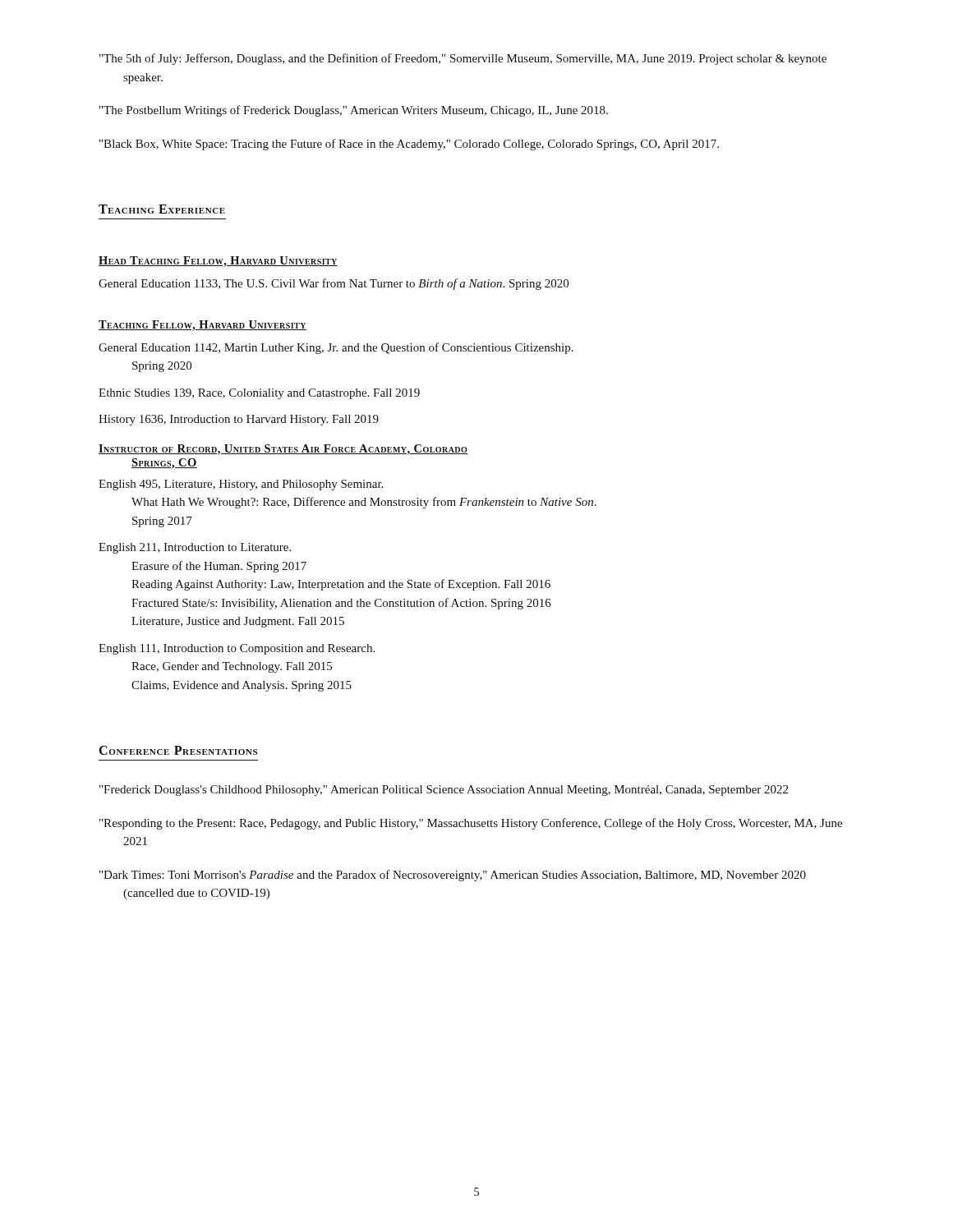Locate the text block starting "English 111, Introduction to"

(237, 649)
